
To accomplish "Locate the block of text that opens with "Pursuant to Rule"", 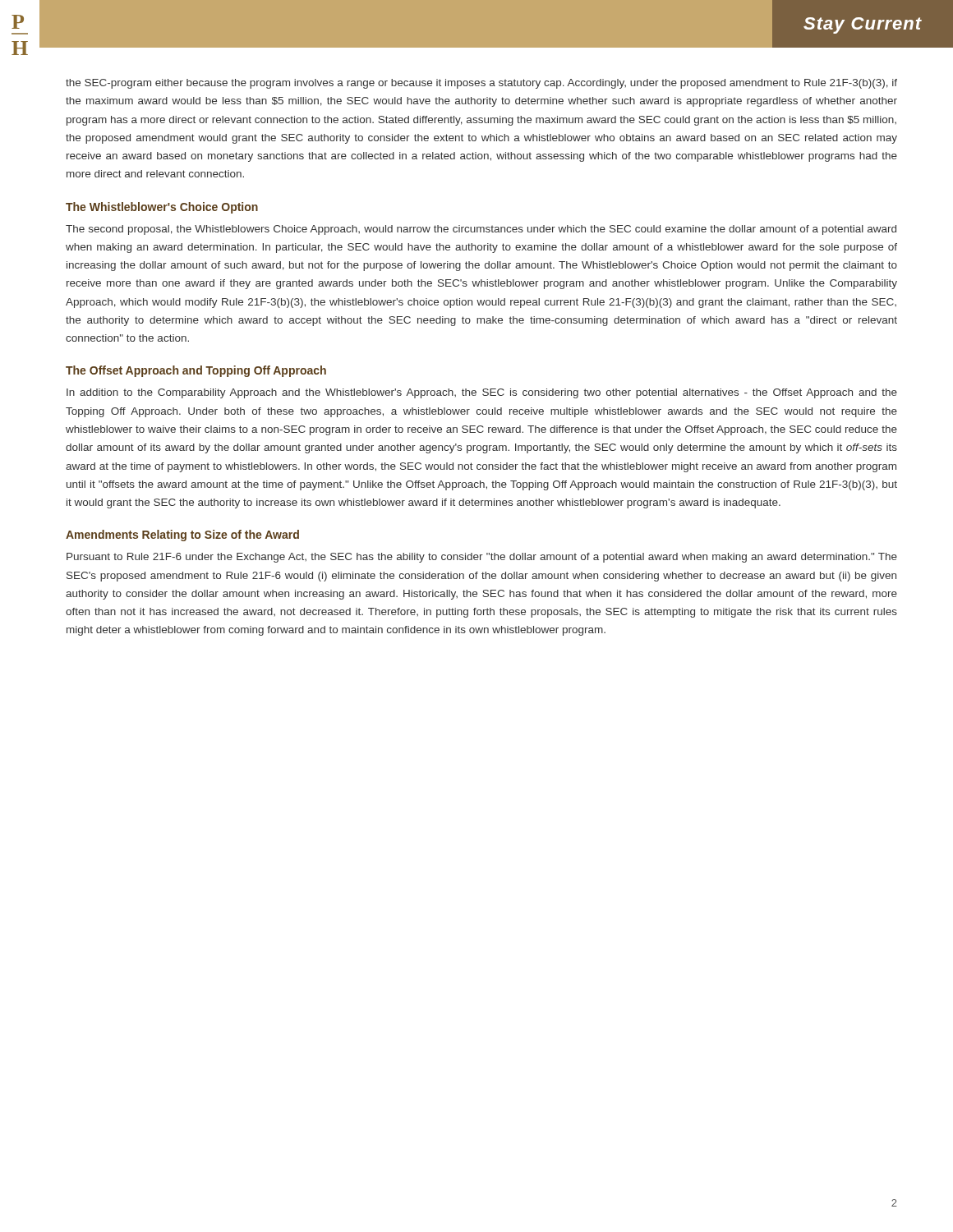I will [x=481, y=593].
